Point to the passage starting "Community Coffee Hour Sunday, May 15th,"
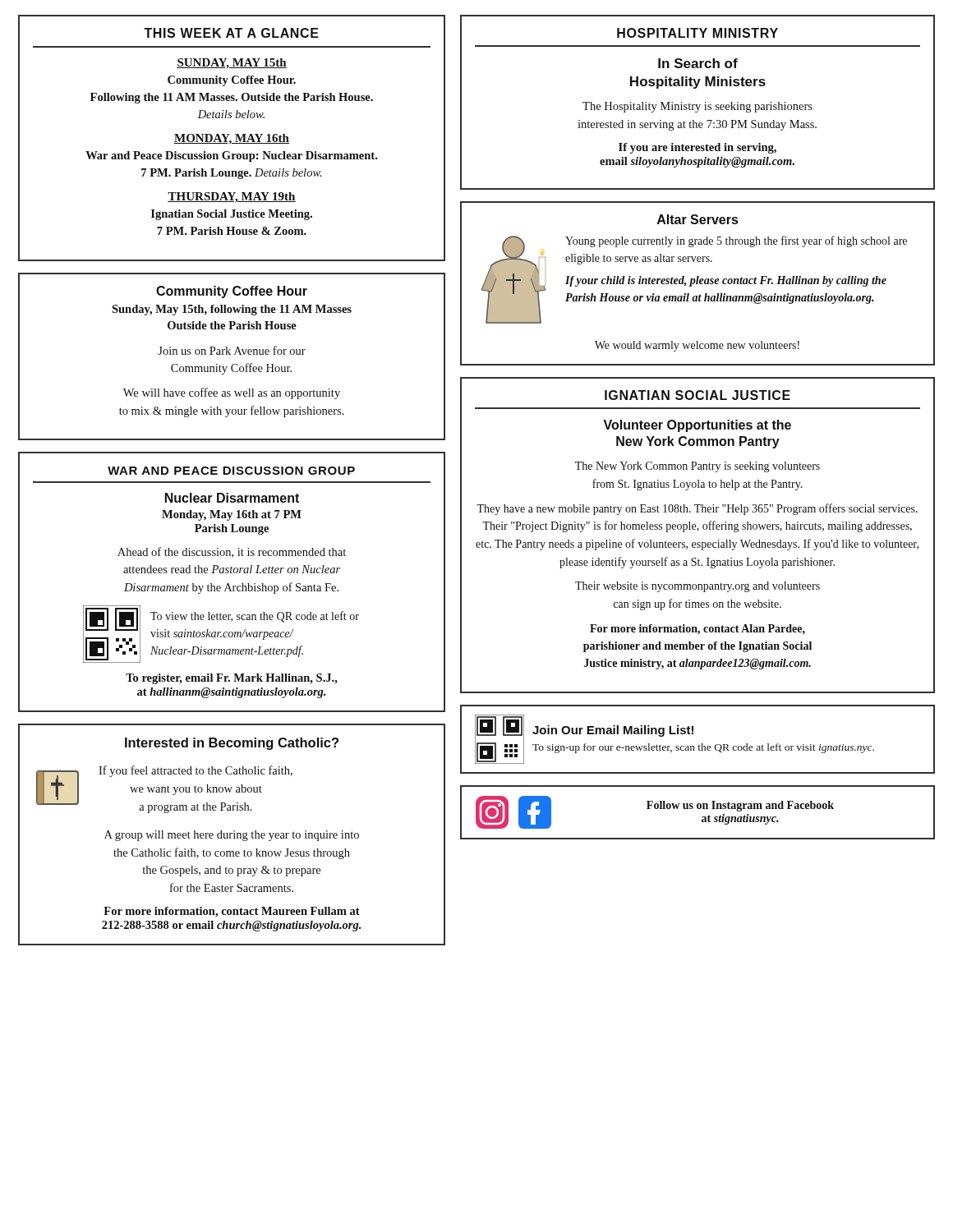This screenshot has width=953, height=1232. (x=232, y=352)
